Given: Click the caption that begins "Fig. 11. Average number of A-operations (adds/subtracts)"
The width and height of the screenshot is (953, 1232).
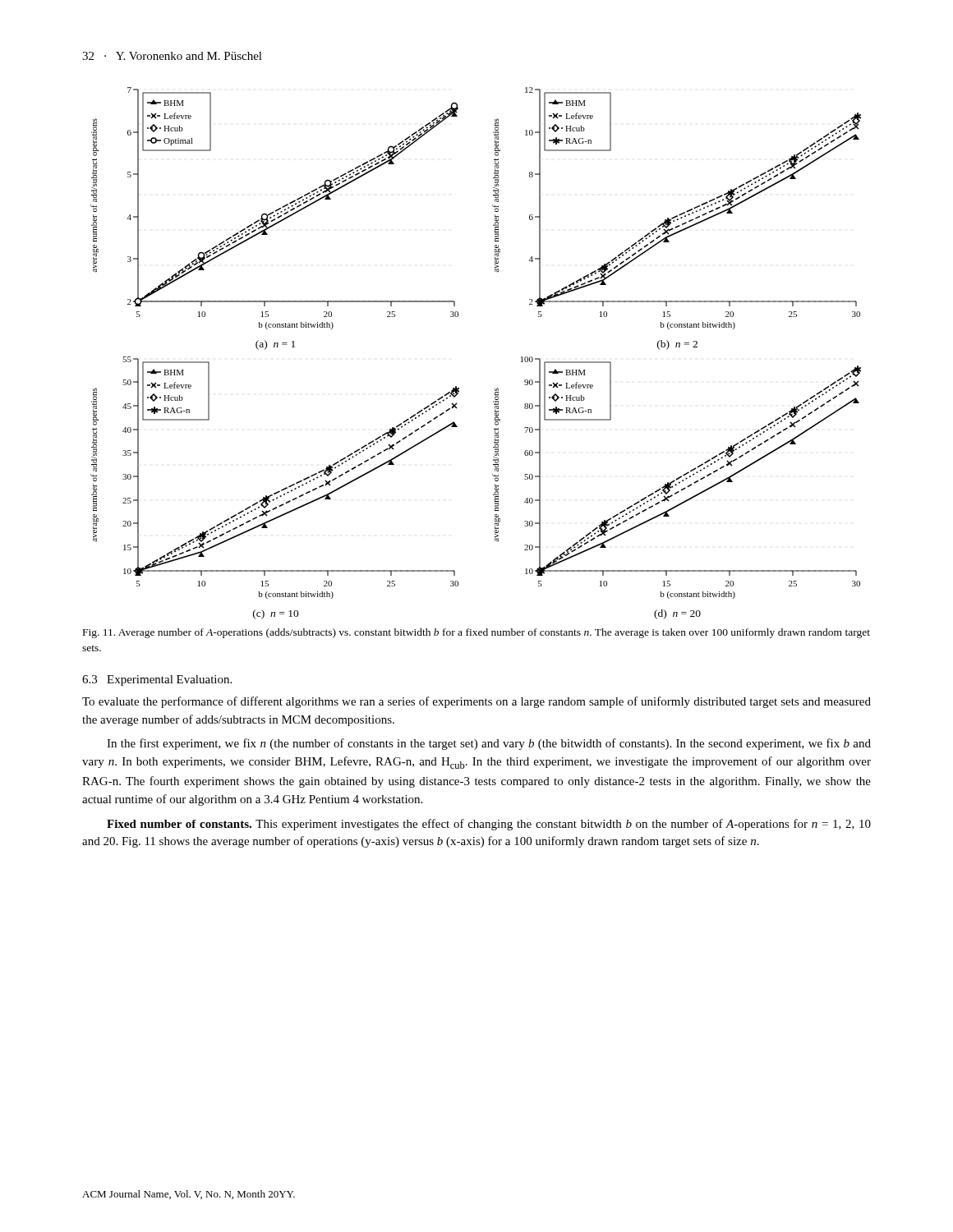Looking at the screenshot, I should pos(476,640).
